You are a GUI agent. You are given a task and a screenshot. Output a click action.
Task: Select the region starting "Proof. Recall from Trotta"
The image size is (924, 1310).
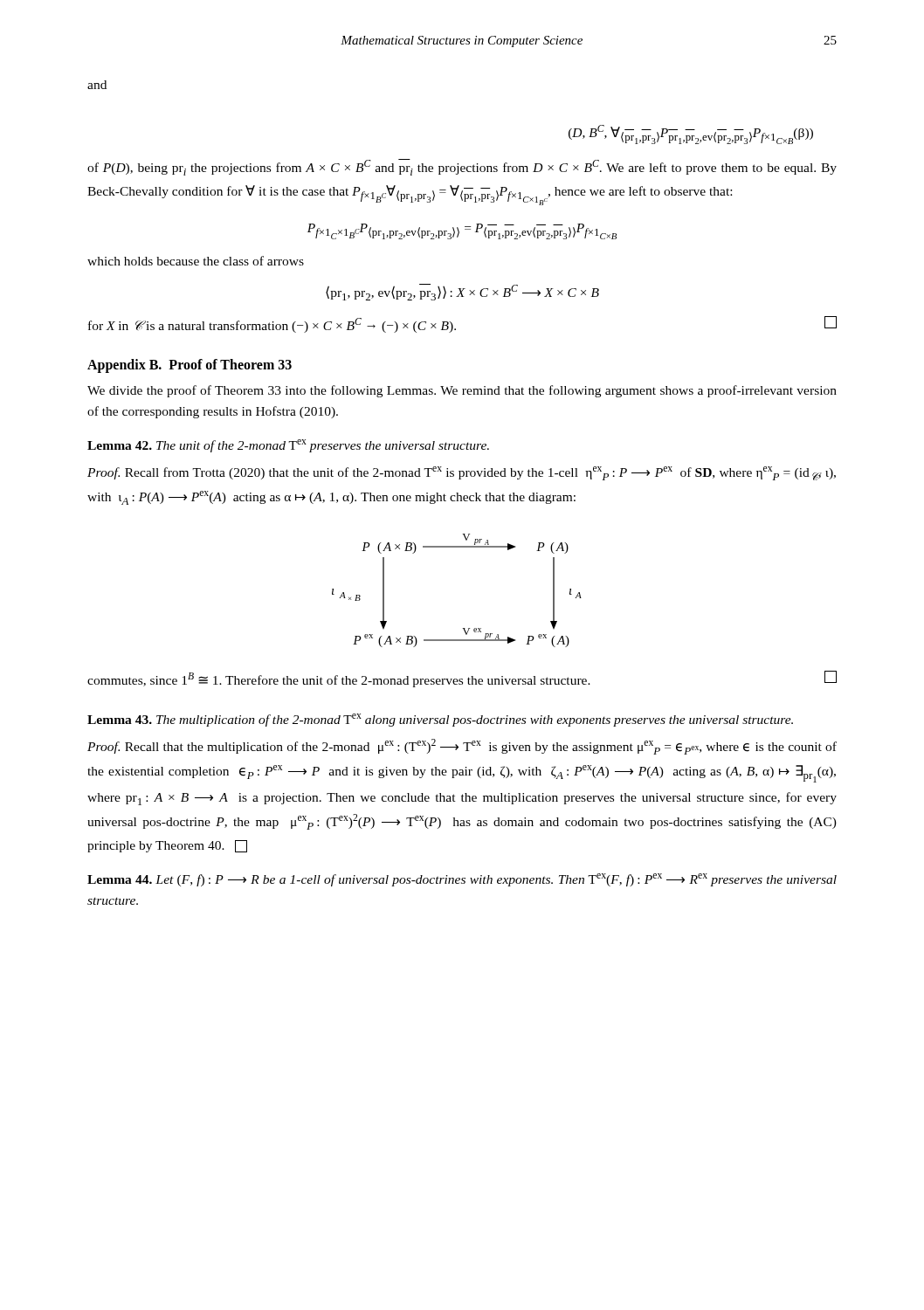462,486
